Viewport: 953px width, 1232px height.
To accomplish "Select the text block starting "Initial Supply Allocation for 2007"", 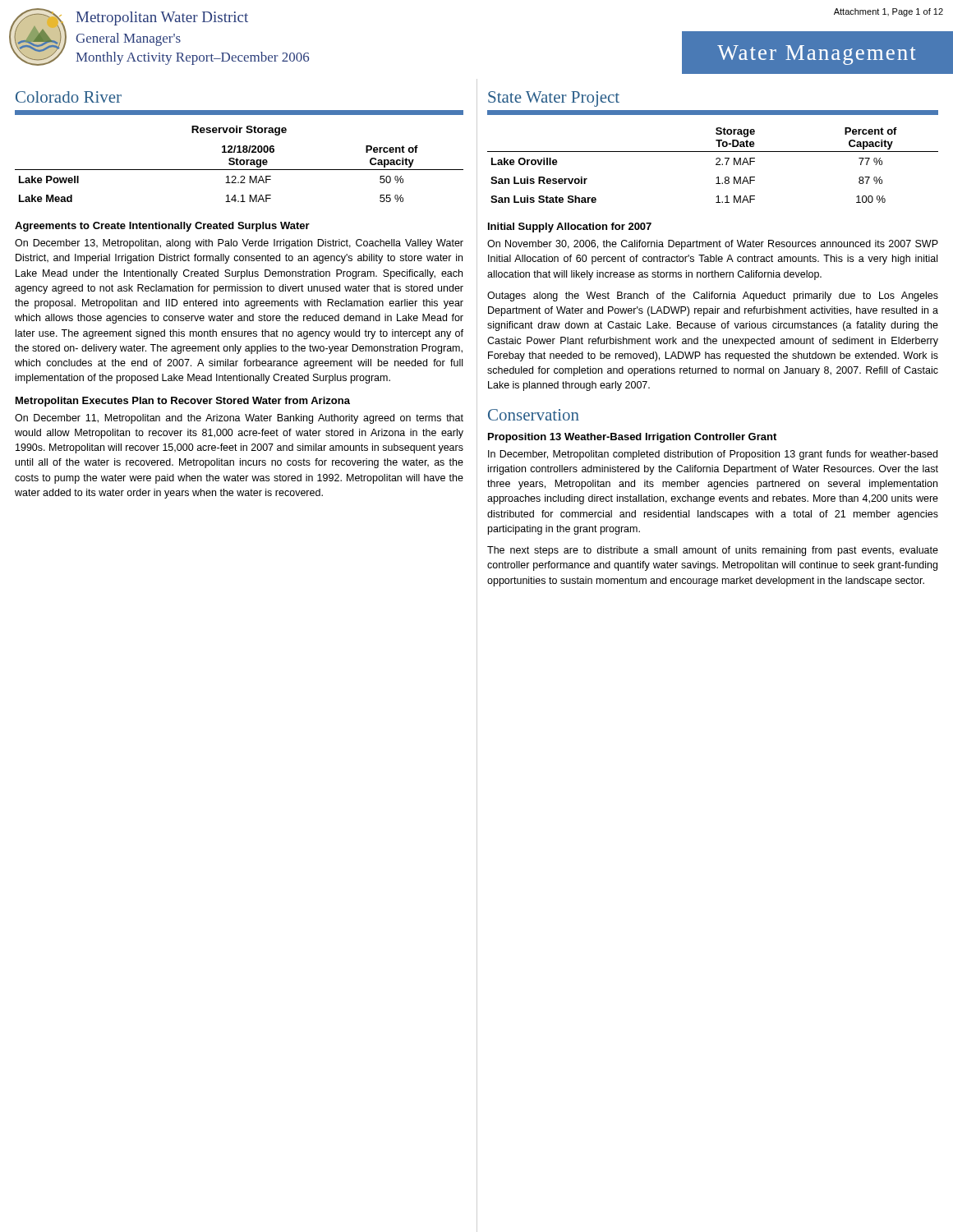I will point(569,226).
